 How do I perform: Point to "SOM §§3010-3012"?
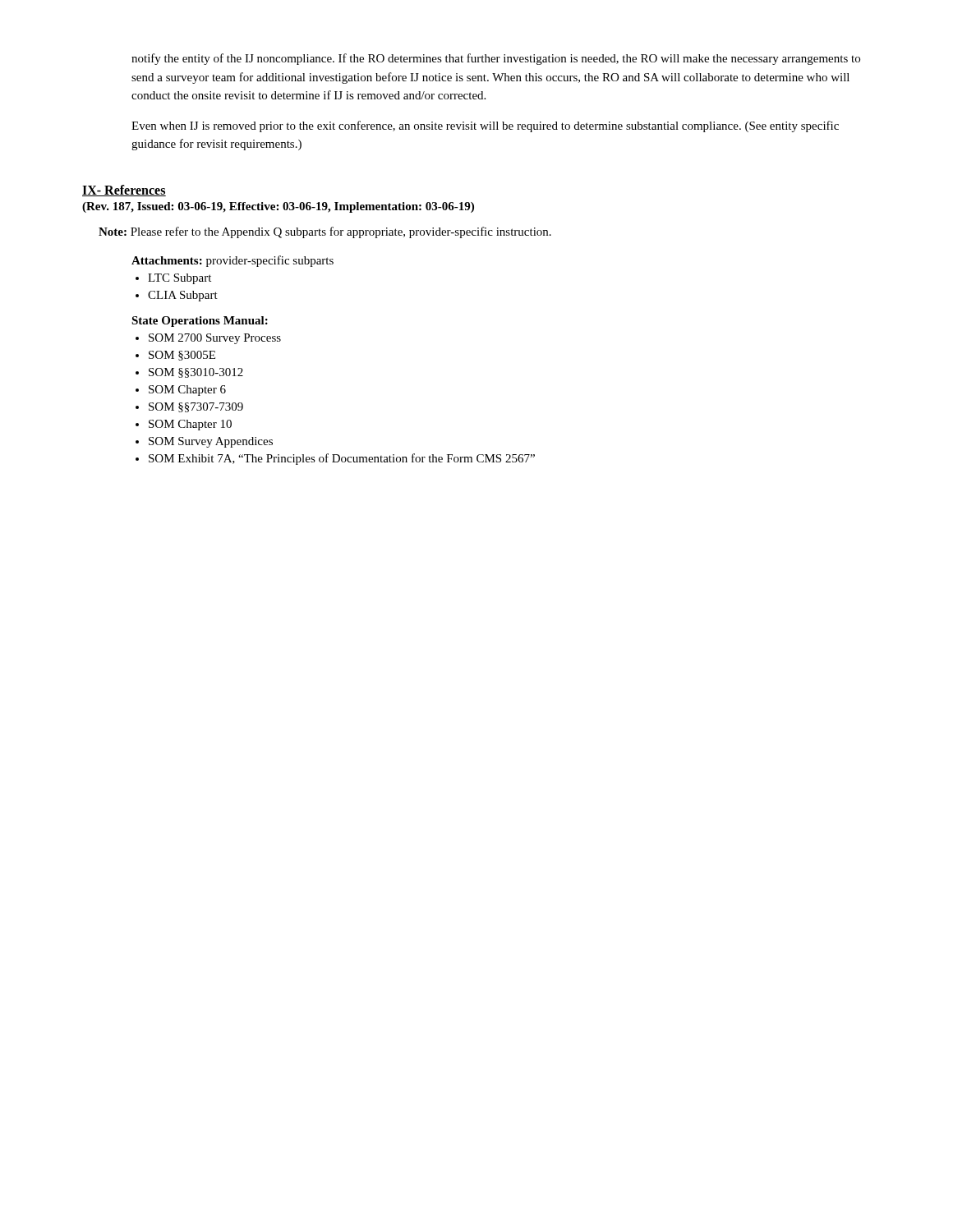pos(196,372)
